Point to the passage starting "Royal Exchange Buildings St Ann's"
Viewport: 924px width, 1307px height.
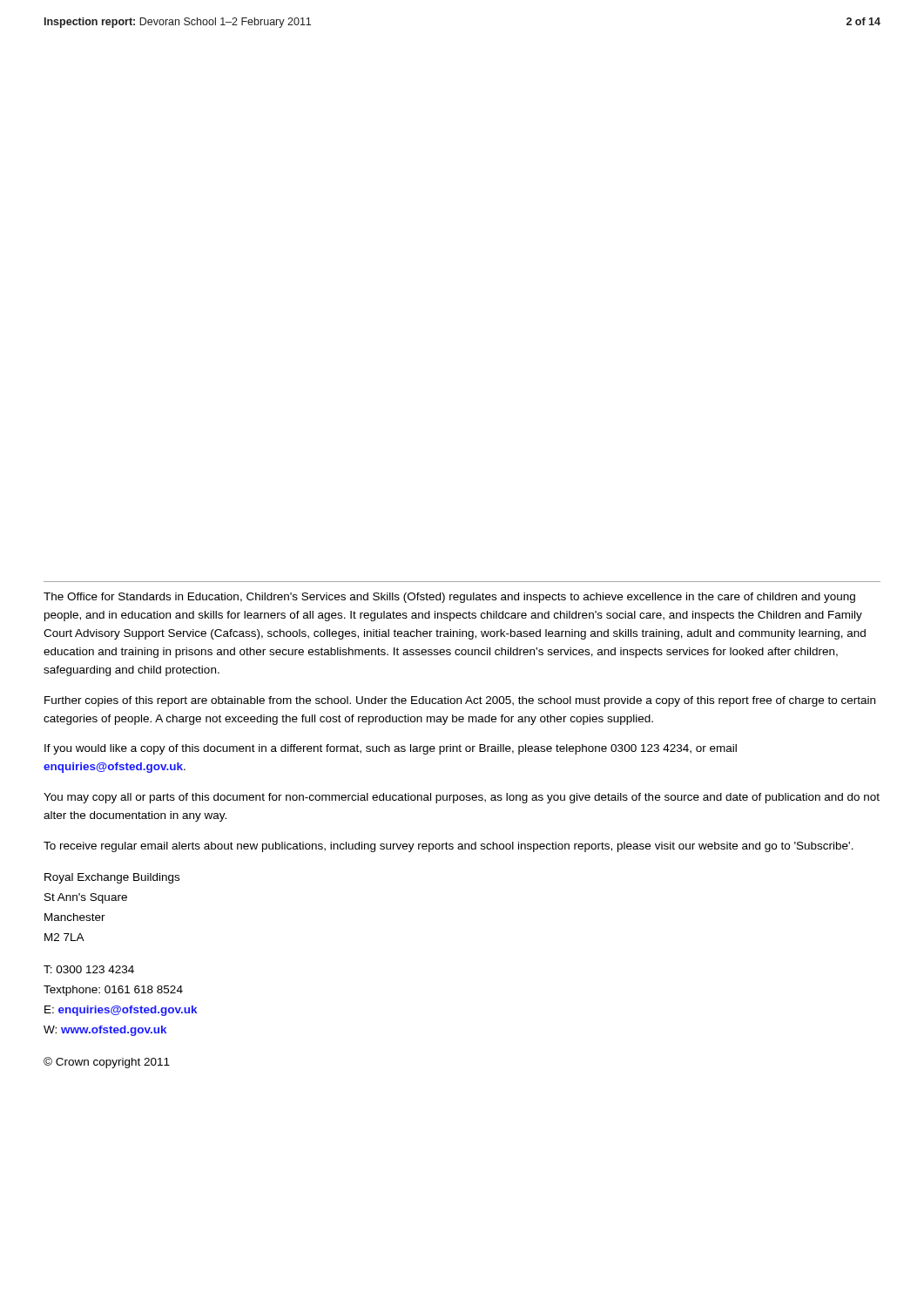point(112,907)
